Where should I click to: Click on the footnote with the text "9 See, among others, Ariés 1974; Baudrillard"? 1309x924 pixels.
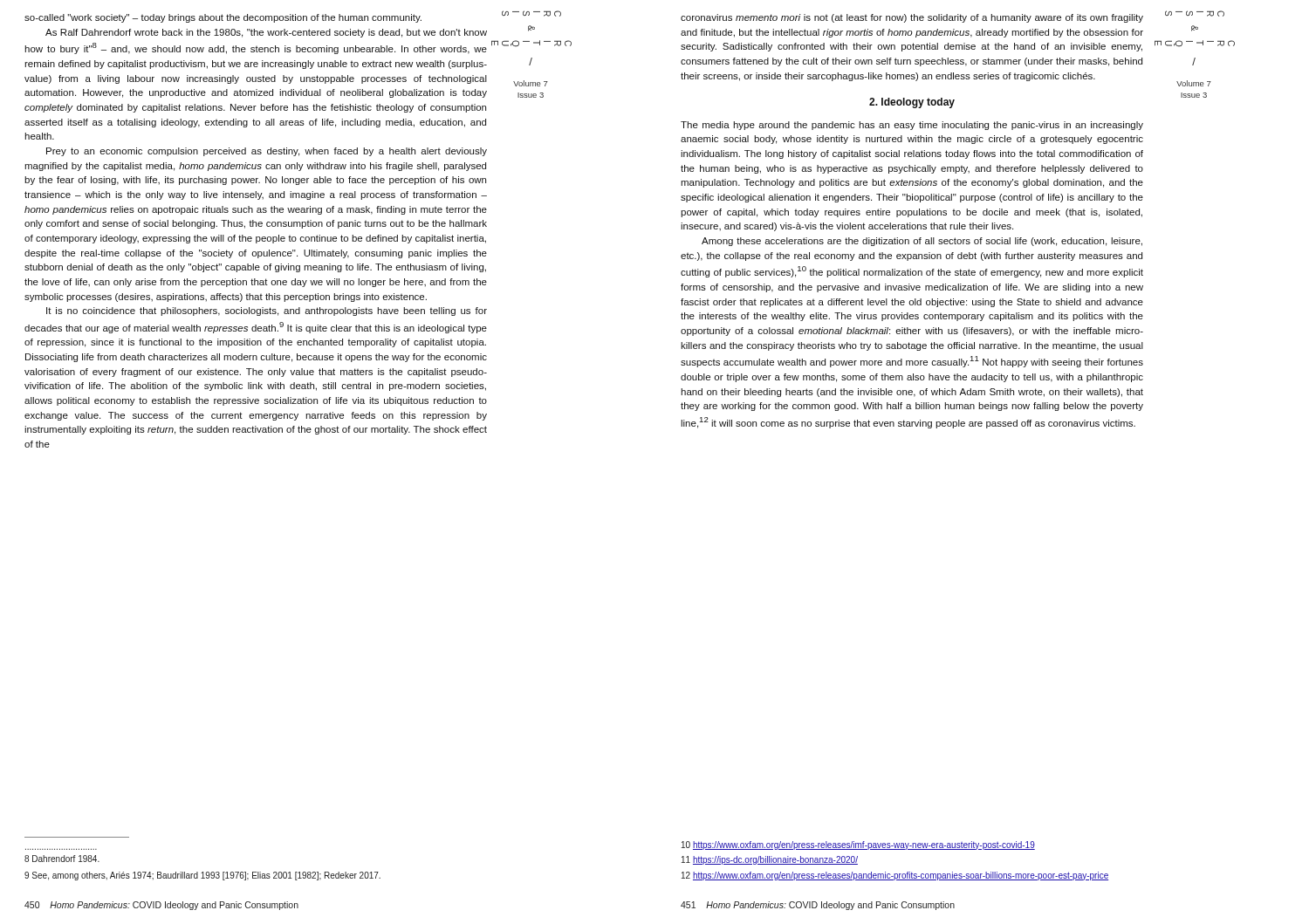click(203, 875)
